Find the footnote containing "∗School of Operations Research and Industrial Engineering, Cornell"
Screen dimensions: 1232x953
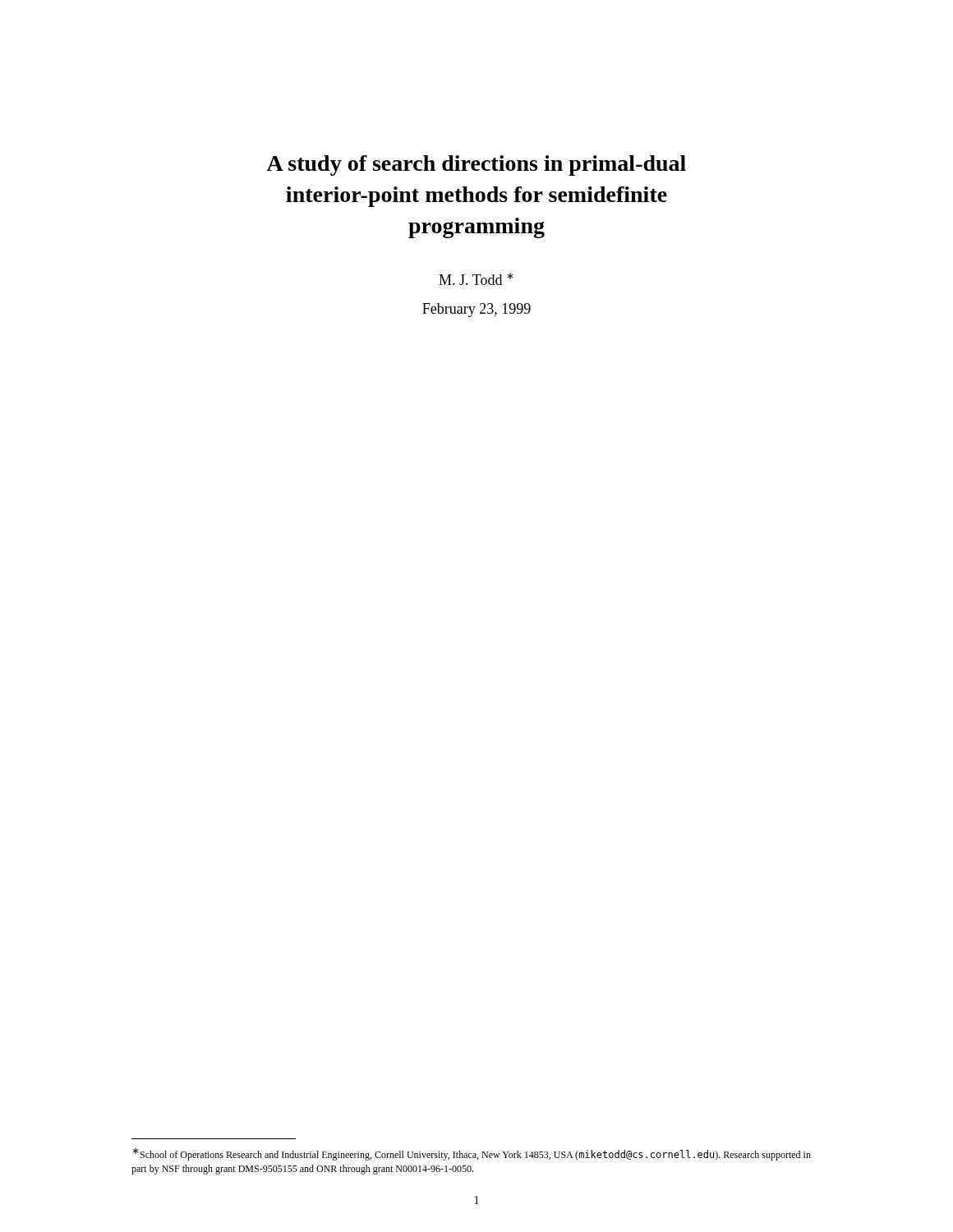471,1160
